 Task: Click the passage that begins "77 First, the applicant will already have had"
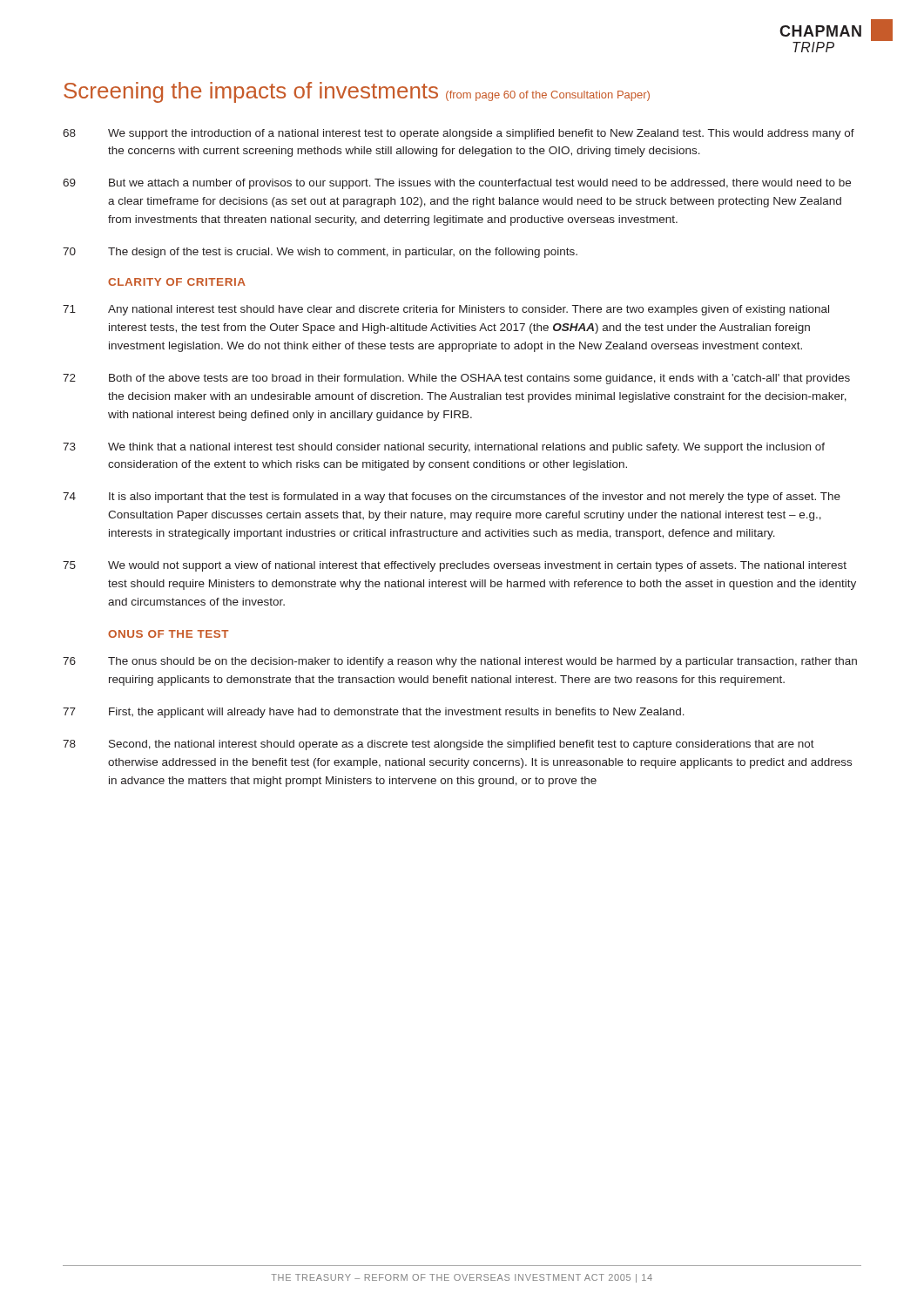(462, 712)
